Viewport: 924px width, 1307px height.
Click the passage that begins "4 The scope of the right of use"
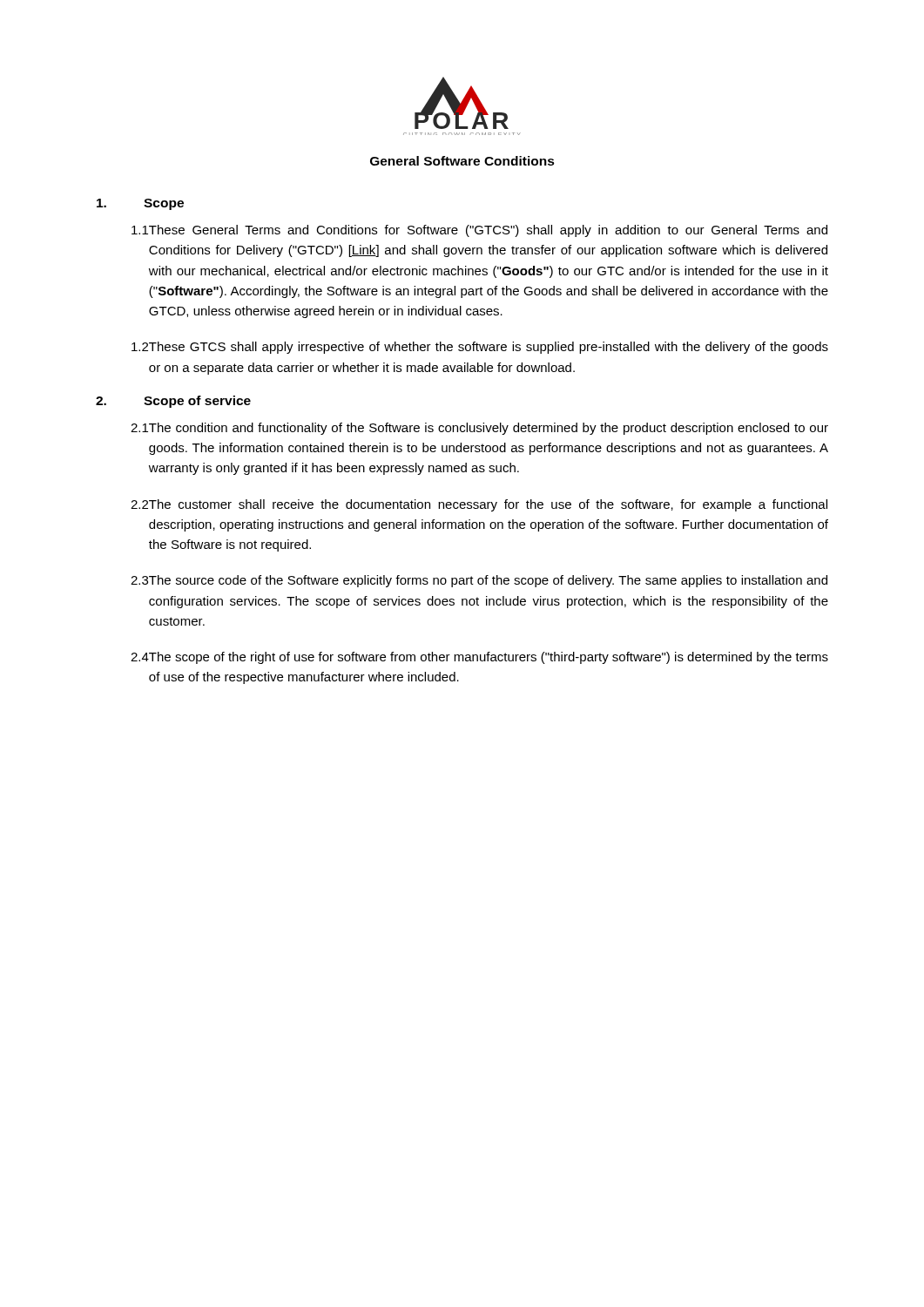(x=462, y=667)
